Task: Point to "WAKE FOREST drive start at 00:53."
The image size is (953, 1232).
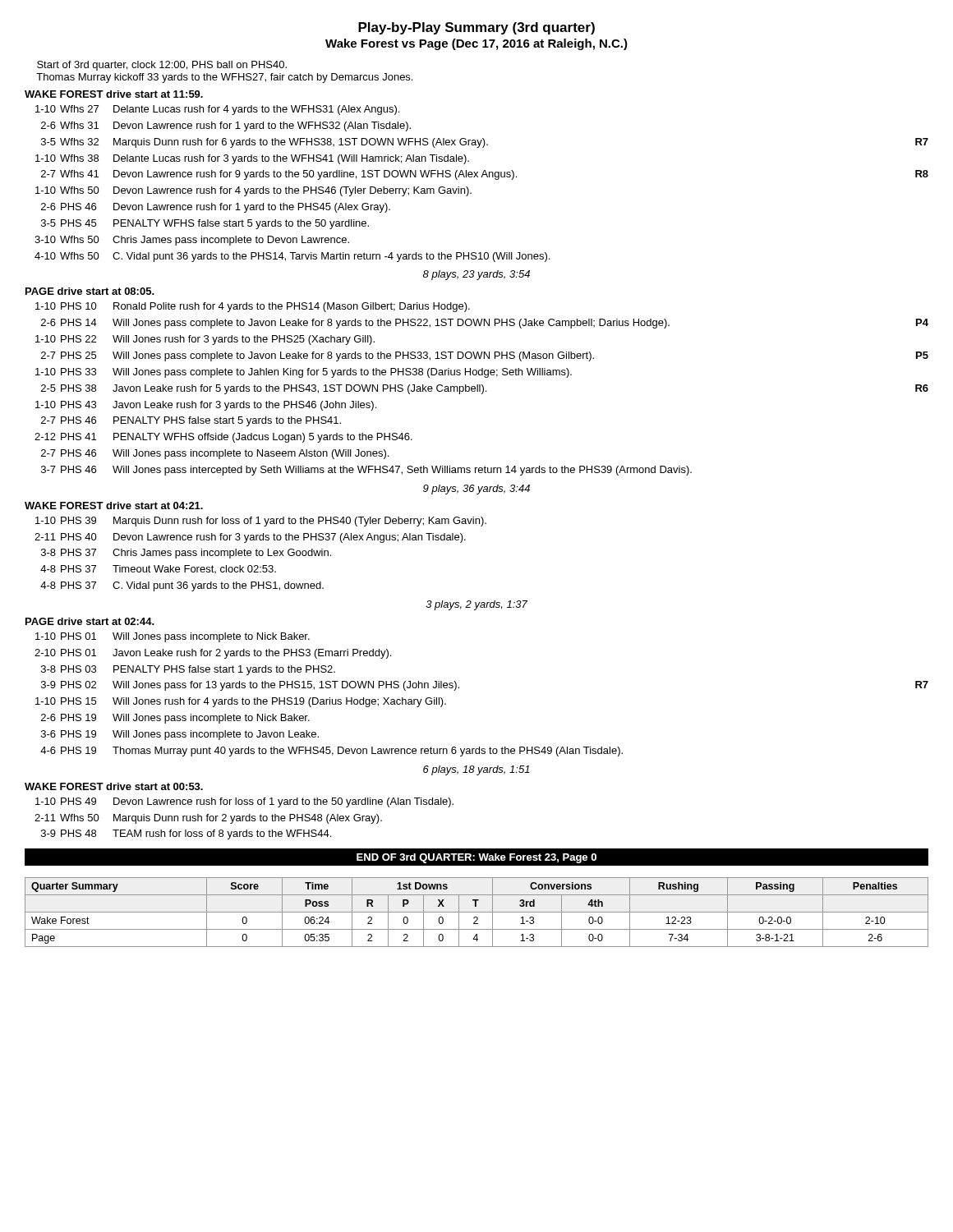Action: coord(114,786)
